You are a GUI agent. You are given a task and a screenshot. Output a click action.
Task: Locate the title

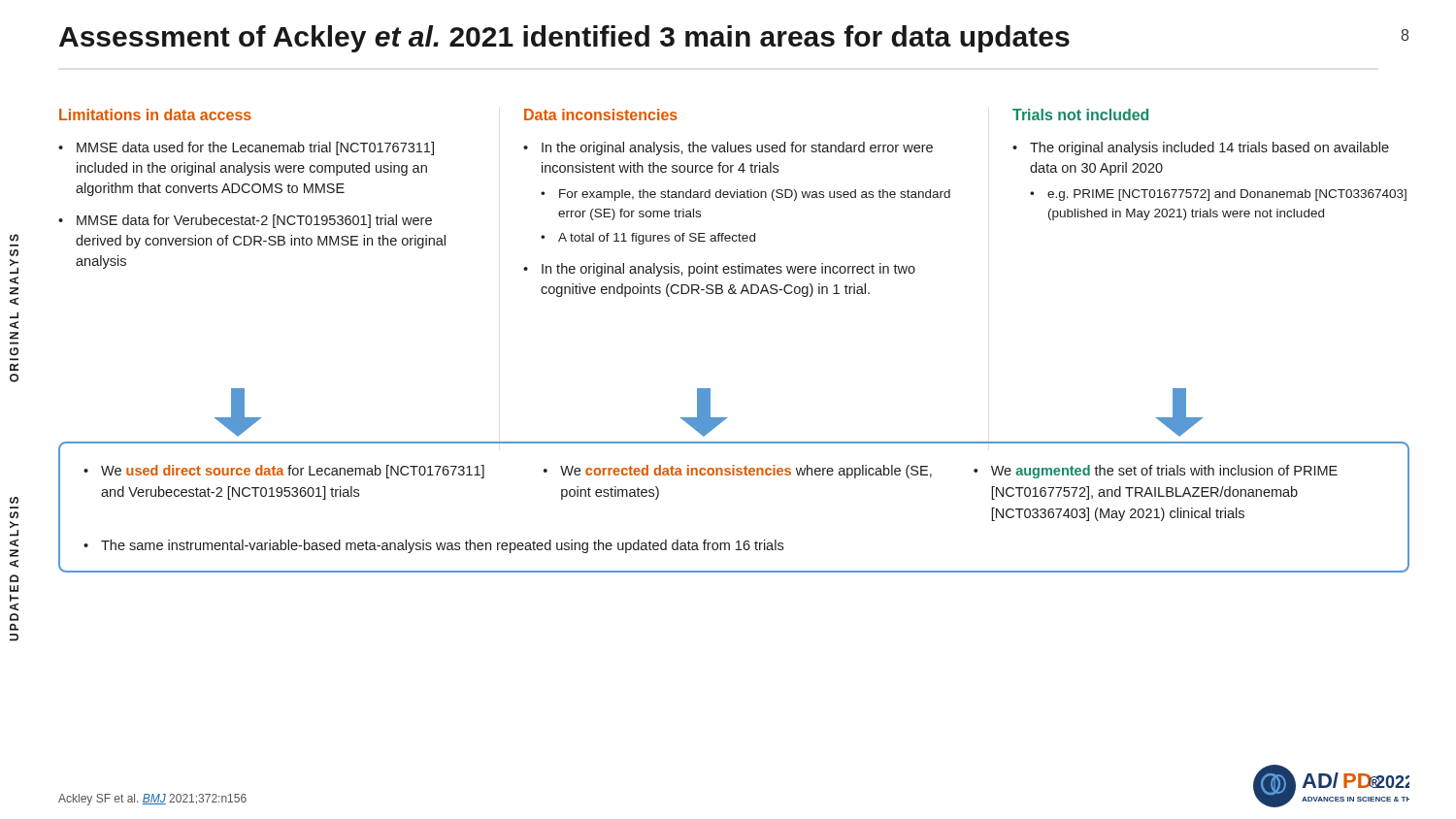(718, 37)
